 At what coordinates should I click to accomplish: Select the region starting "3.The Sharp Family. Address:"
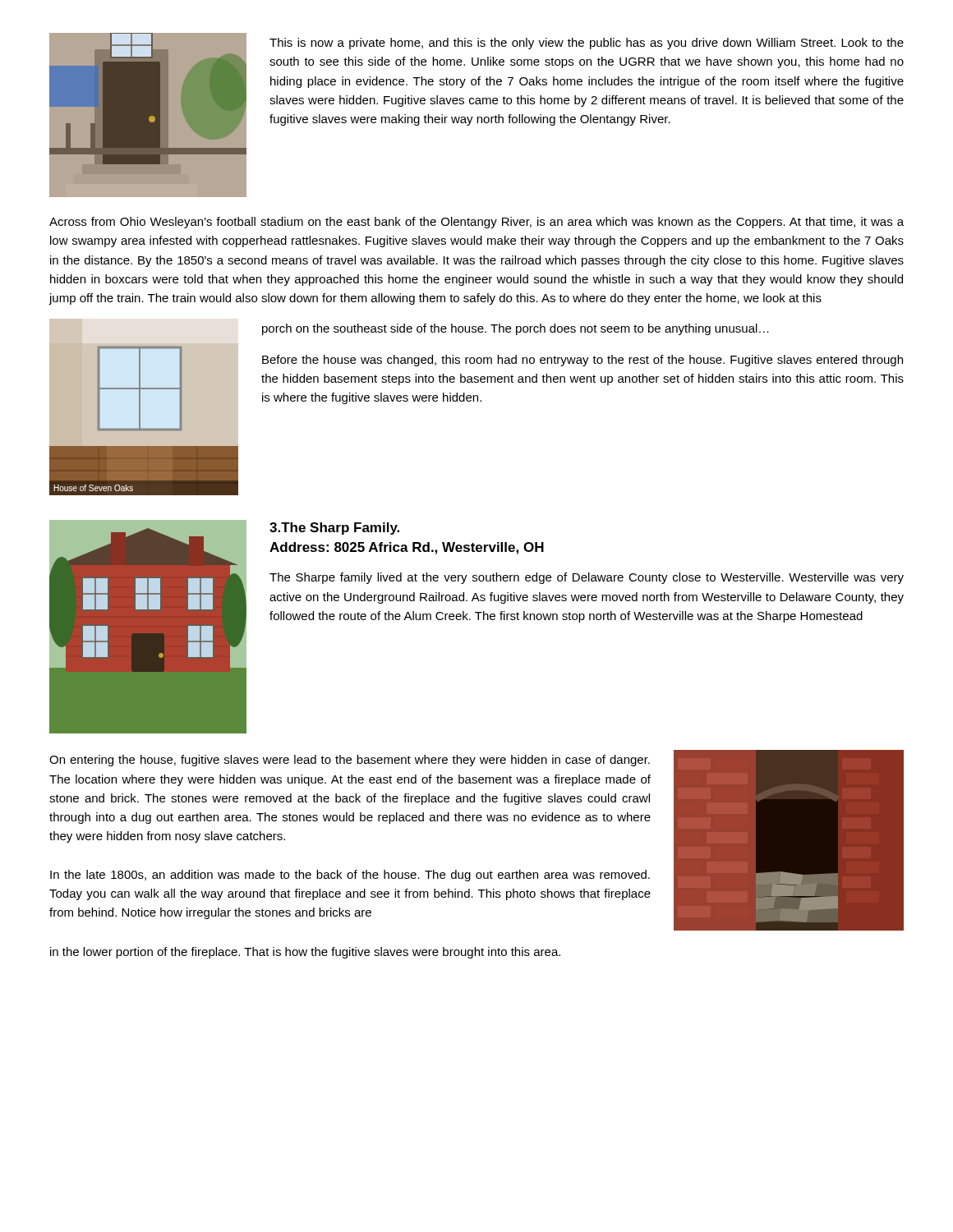click(334, 529)
